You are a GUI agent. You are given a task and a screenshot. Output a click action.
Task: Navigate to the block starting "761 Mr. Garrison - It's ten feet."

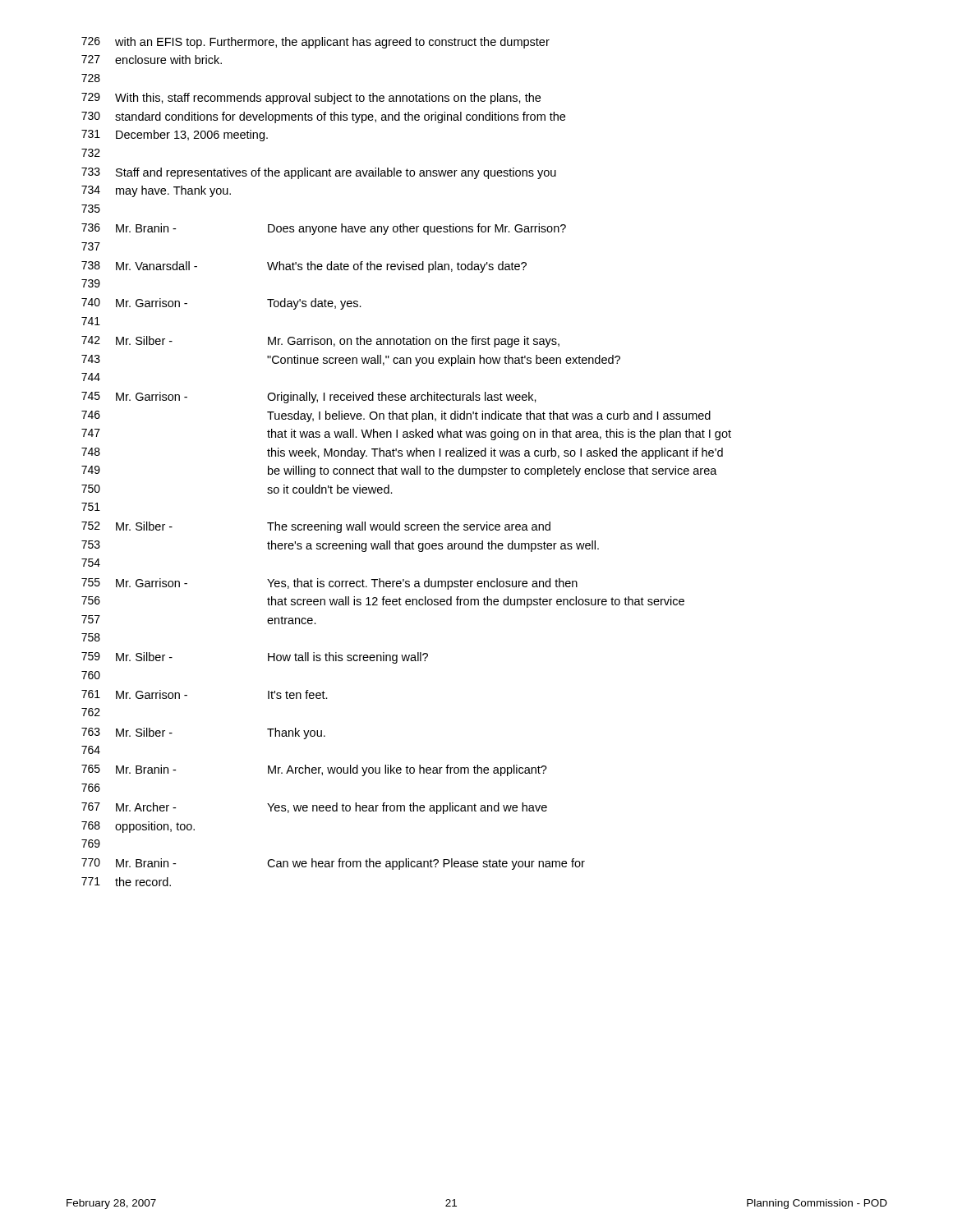click(90, 694)
